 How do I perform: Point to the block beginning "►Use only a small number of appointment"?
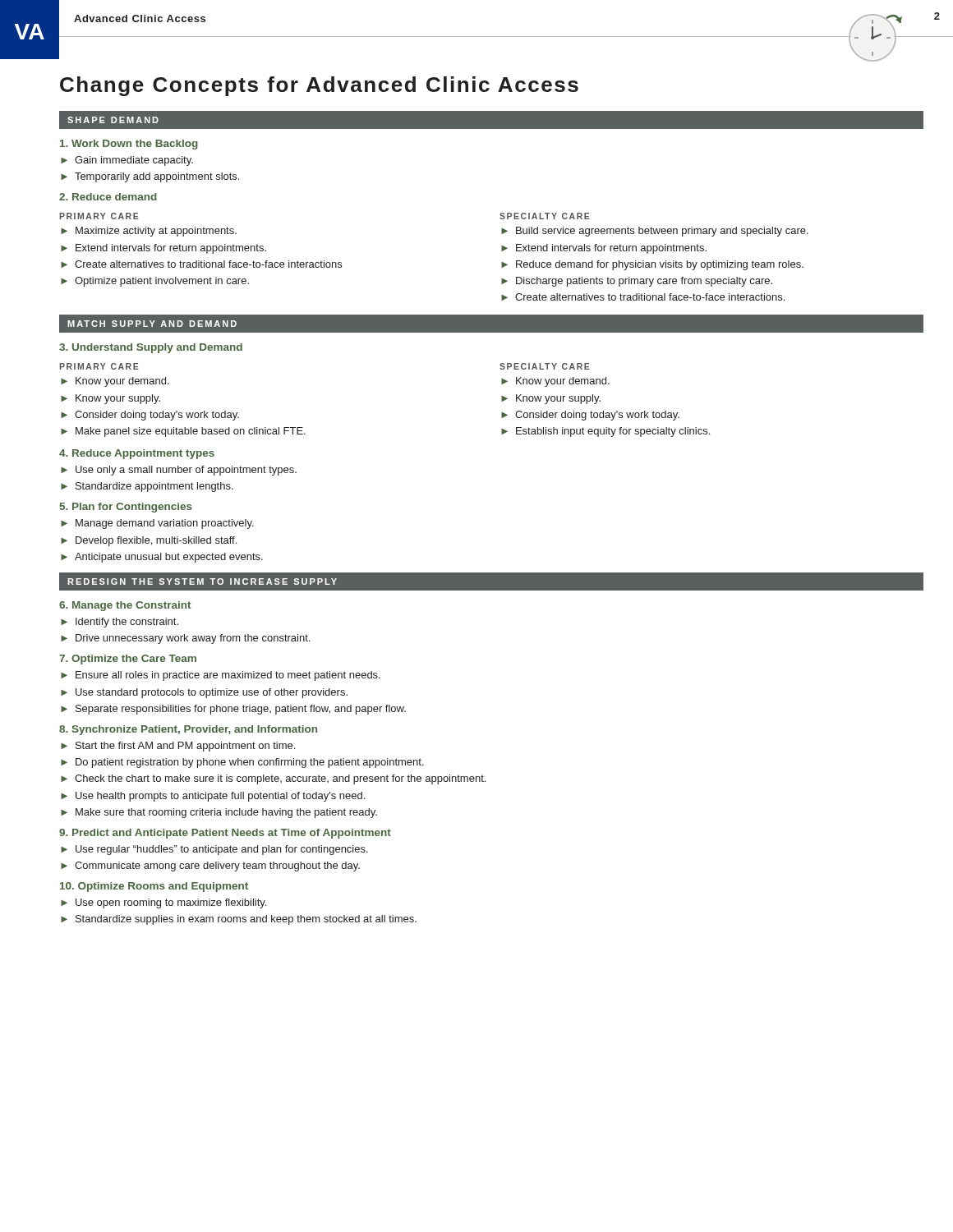[x=178, y=470]
